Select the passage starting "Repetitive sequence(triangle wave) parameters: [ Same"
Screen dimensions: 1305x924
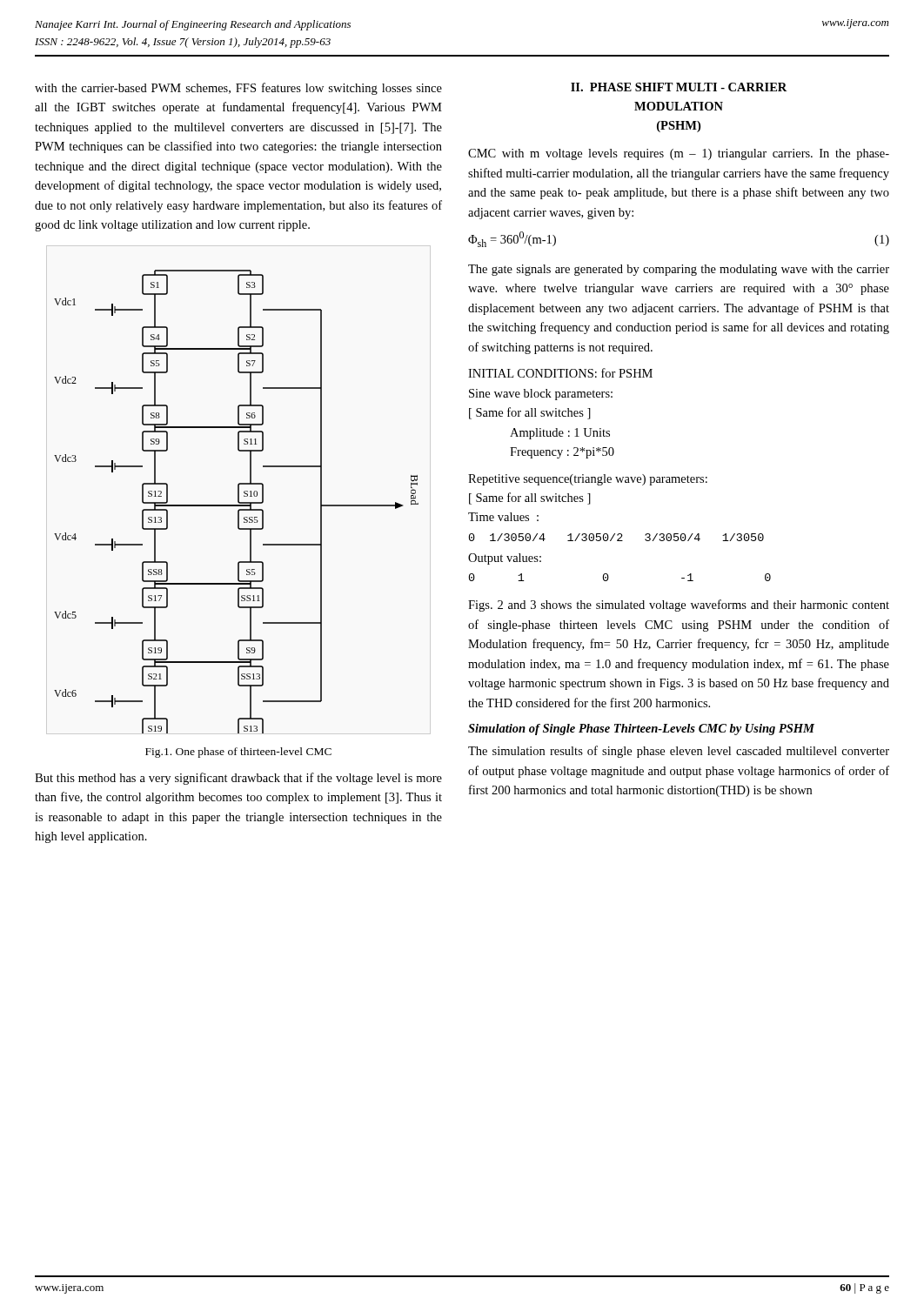point(679,528)
